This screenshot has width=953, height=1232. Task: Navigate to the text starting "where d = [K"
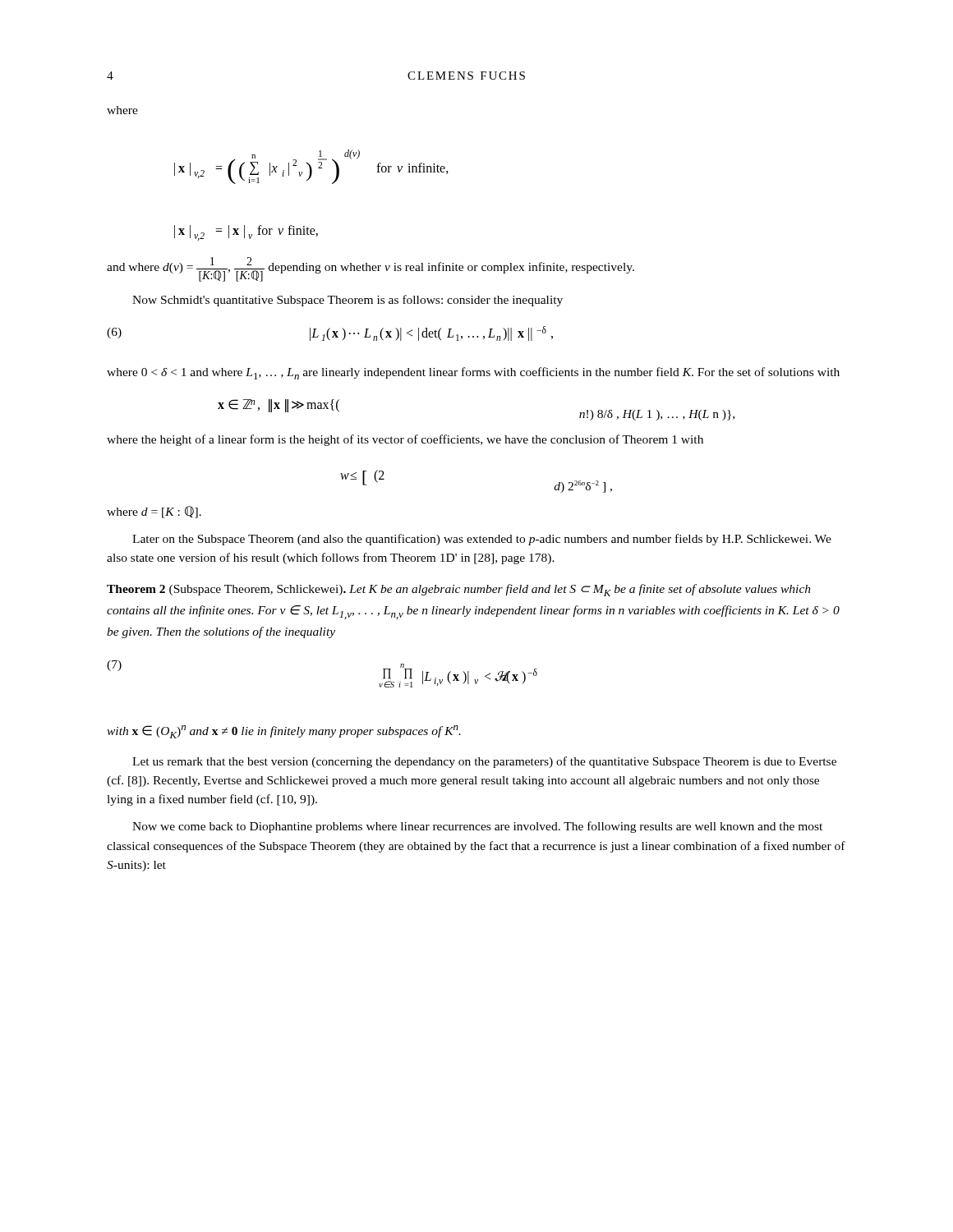tap(154, 512)
